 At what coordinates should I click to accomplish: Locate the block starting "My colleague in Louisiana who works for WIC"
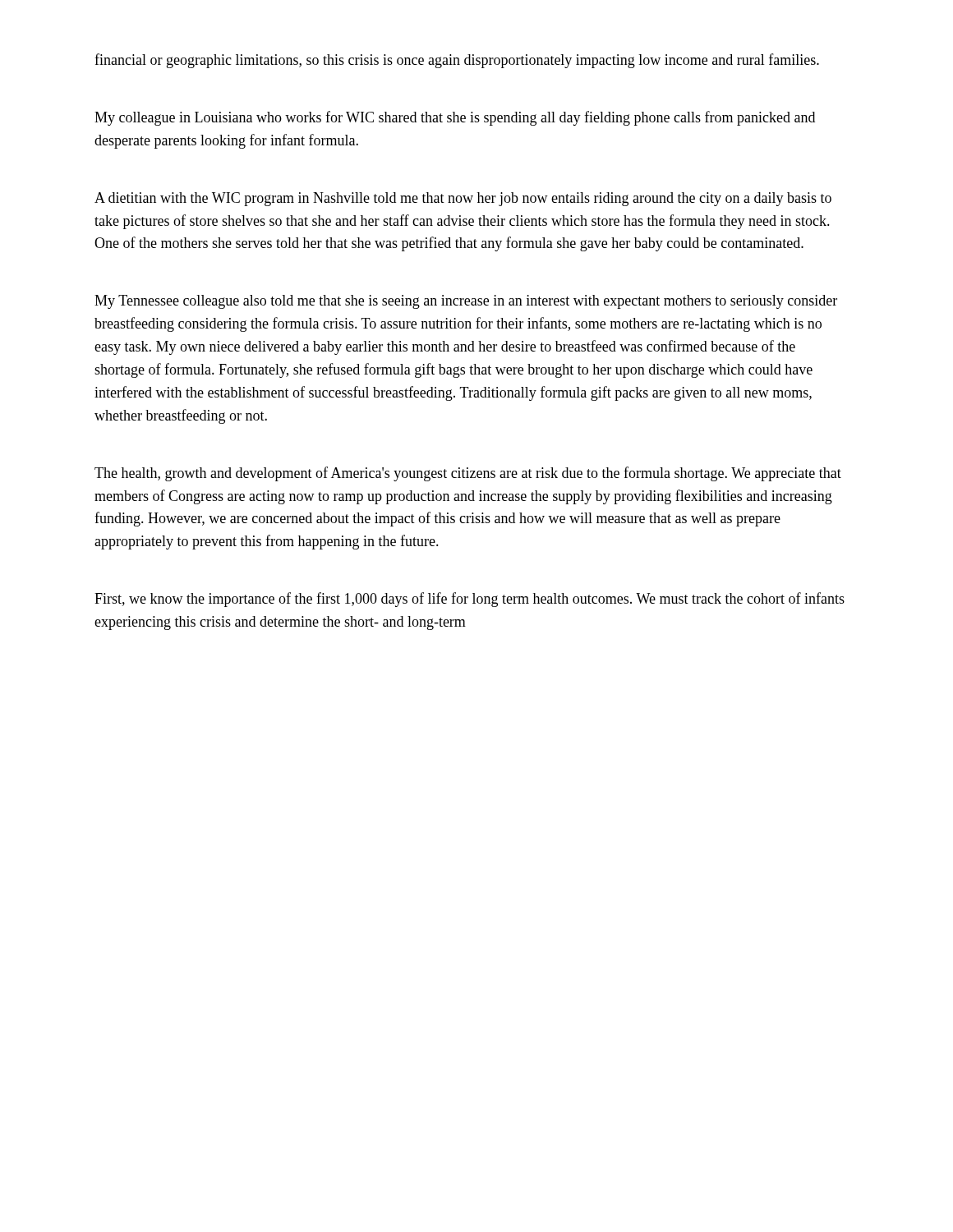click(455, 129)
